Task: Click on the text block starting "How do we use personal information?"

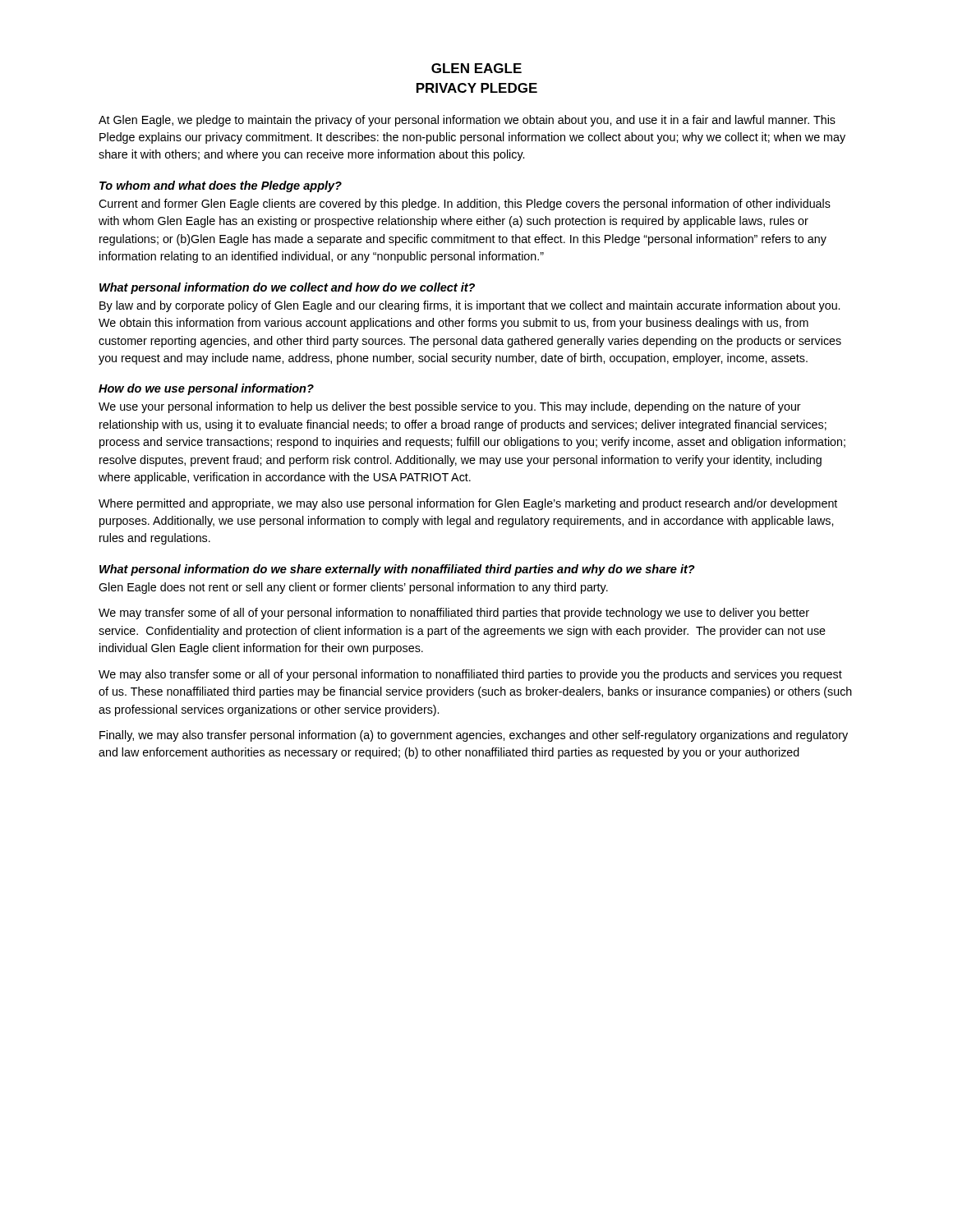Action: pyautogui.click(x=206, y=389)
